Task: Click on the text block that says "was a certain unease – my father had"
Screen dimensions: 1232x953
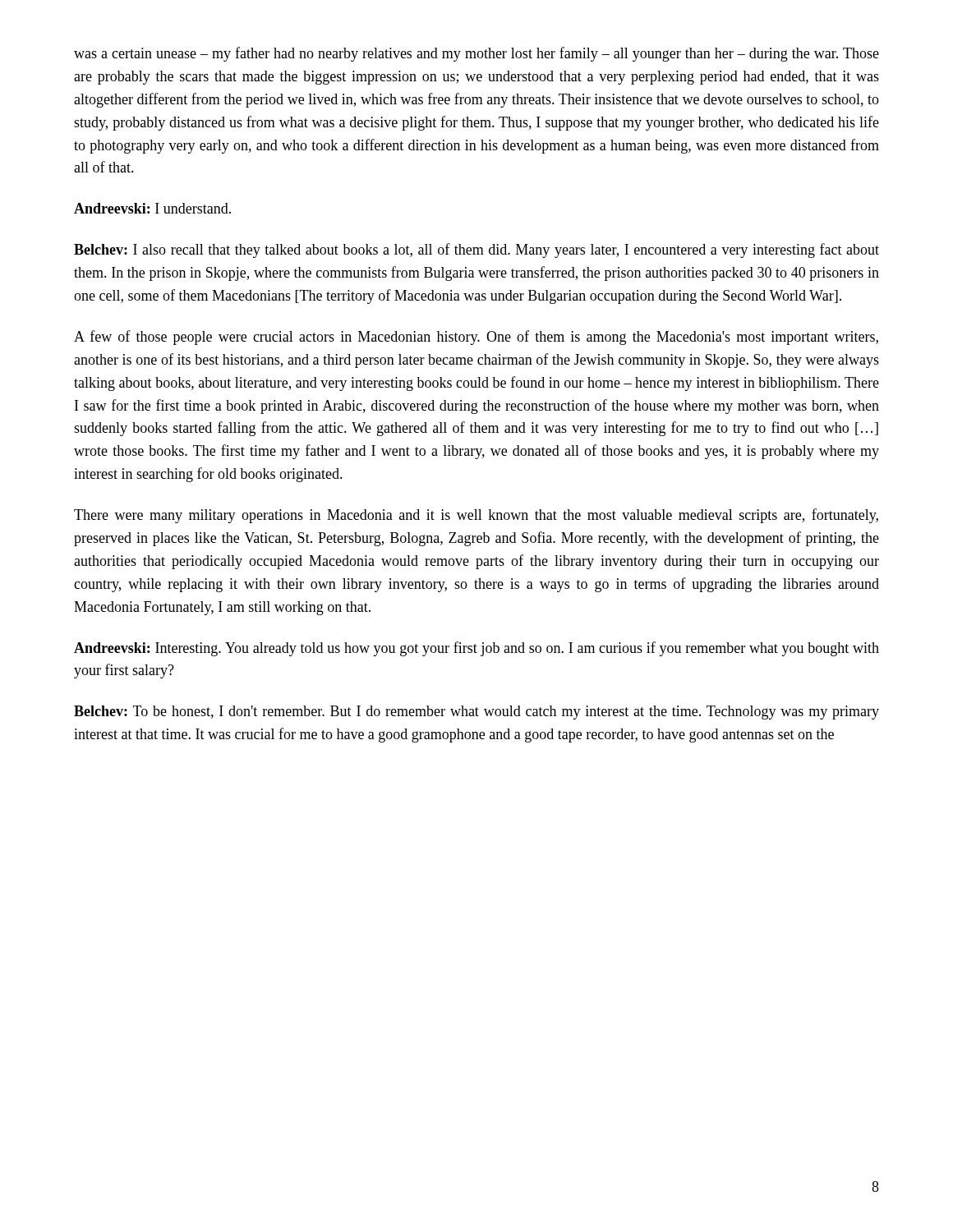Action: (476, 111)
